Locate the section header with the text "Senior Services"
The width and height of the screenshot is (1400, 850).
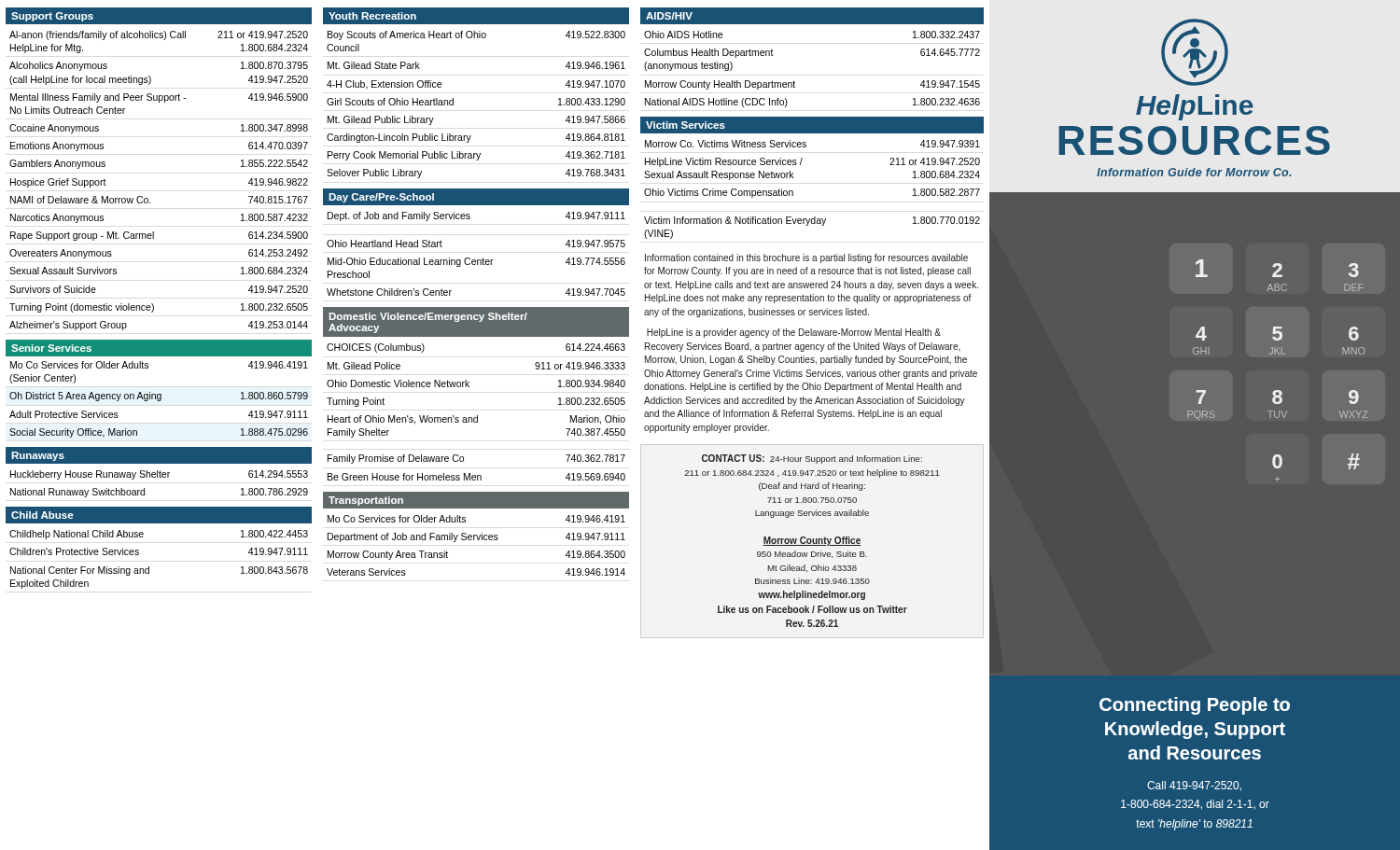[51, 348]
